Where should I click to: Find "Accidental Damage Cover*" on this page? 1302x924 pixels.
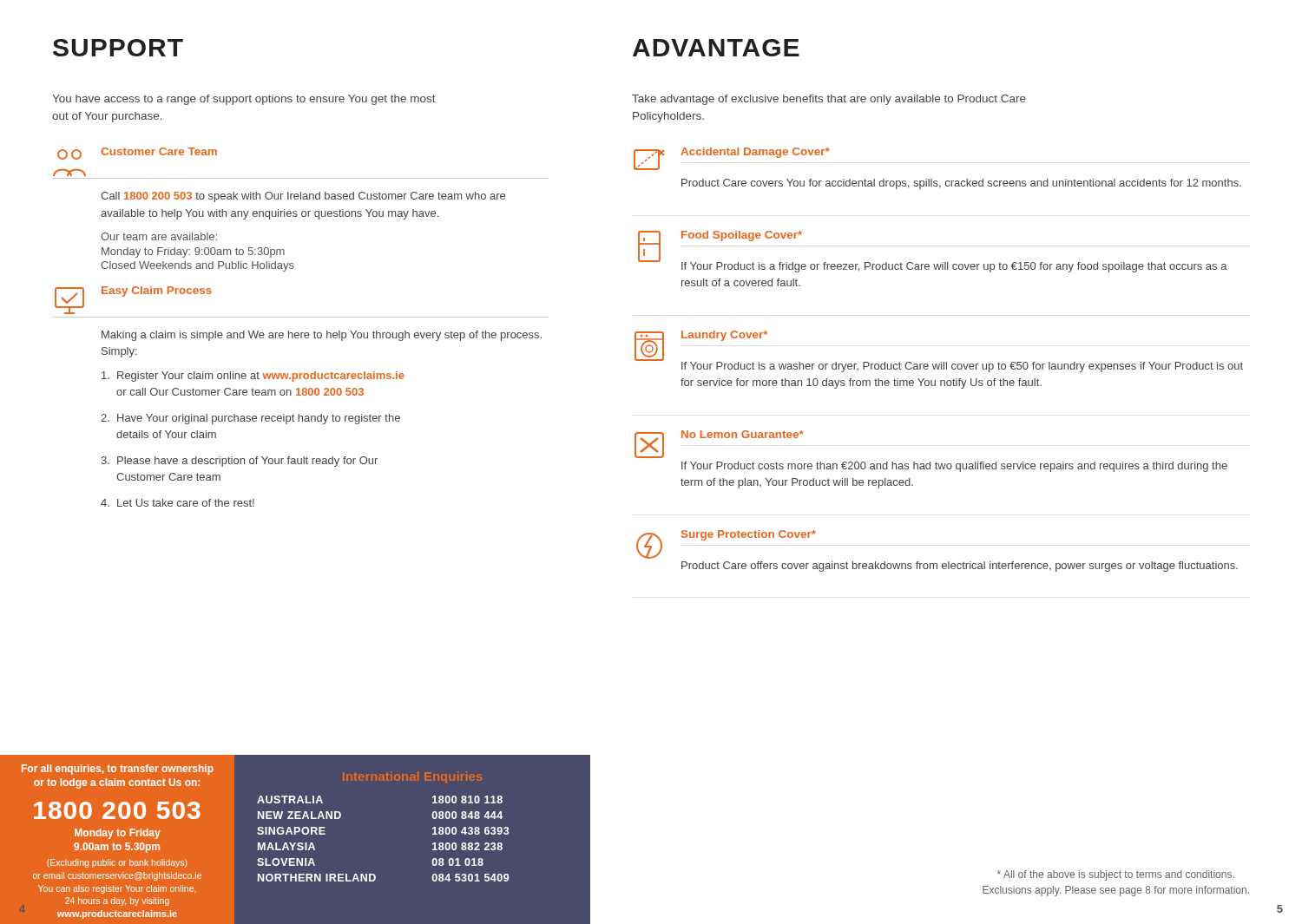(x=755, y=153)
